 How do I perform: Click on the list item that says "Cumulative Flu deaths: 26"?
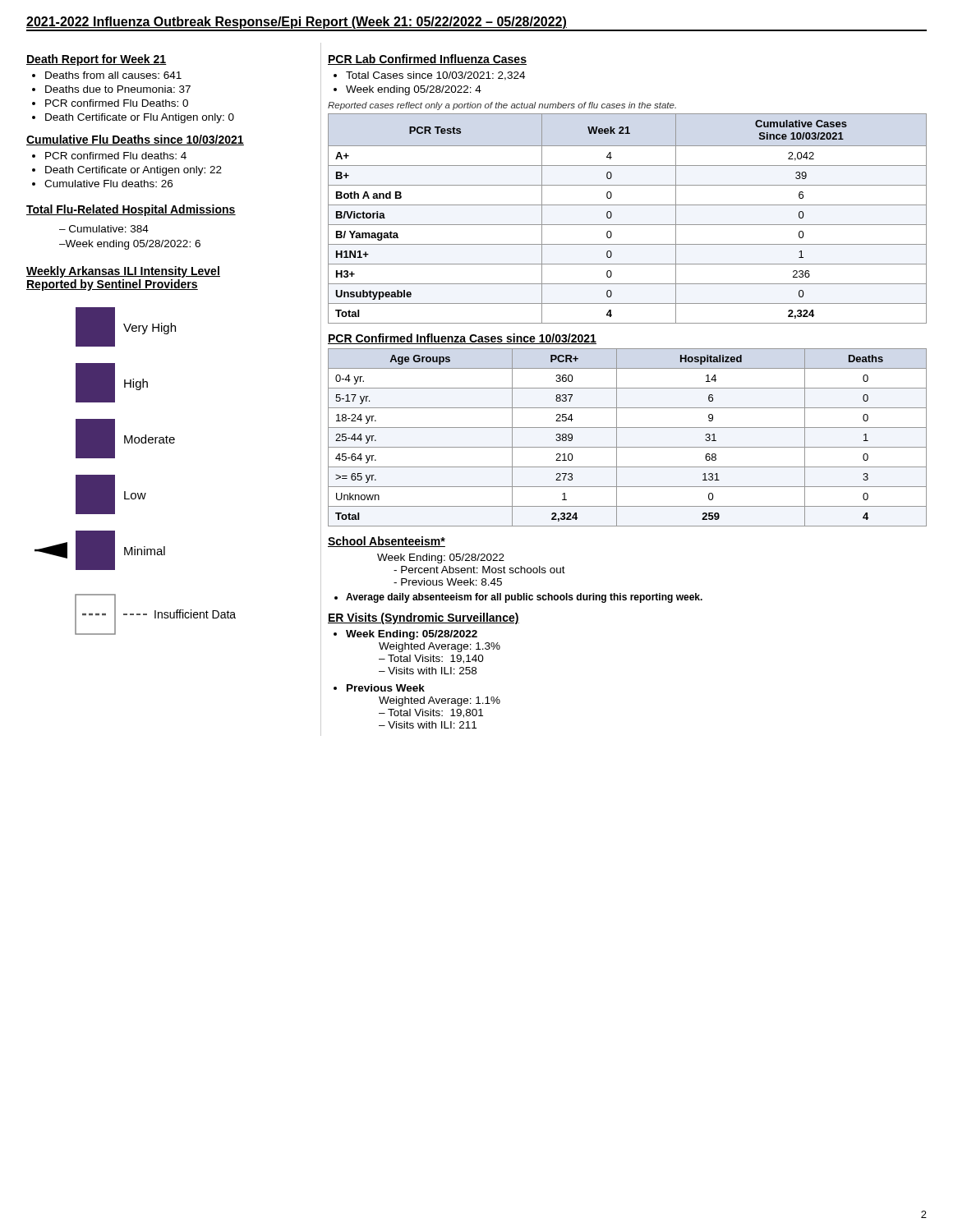click(x=109, y=184)
